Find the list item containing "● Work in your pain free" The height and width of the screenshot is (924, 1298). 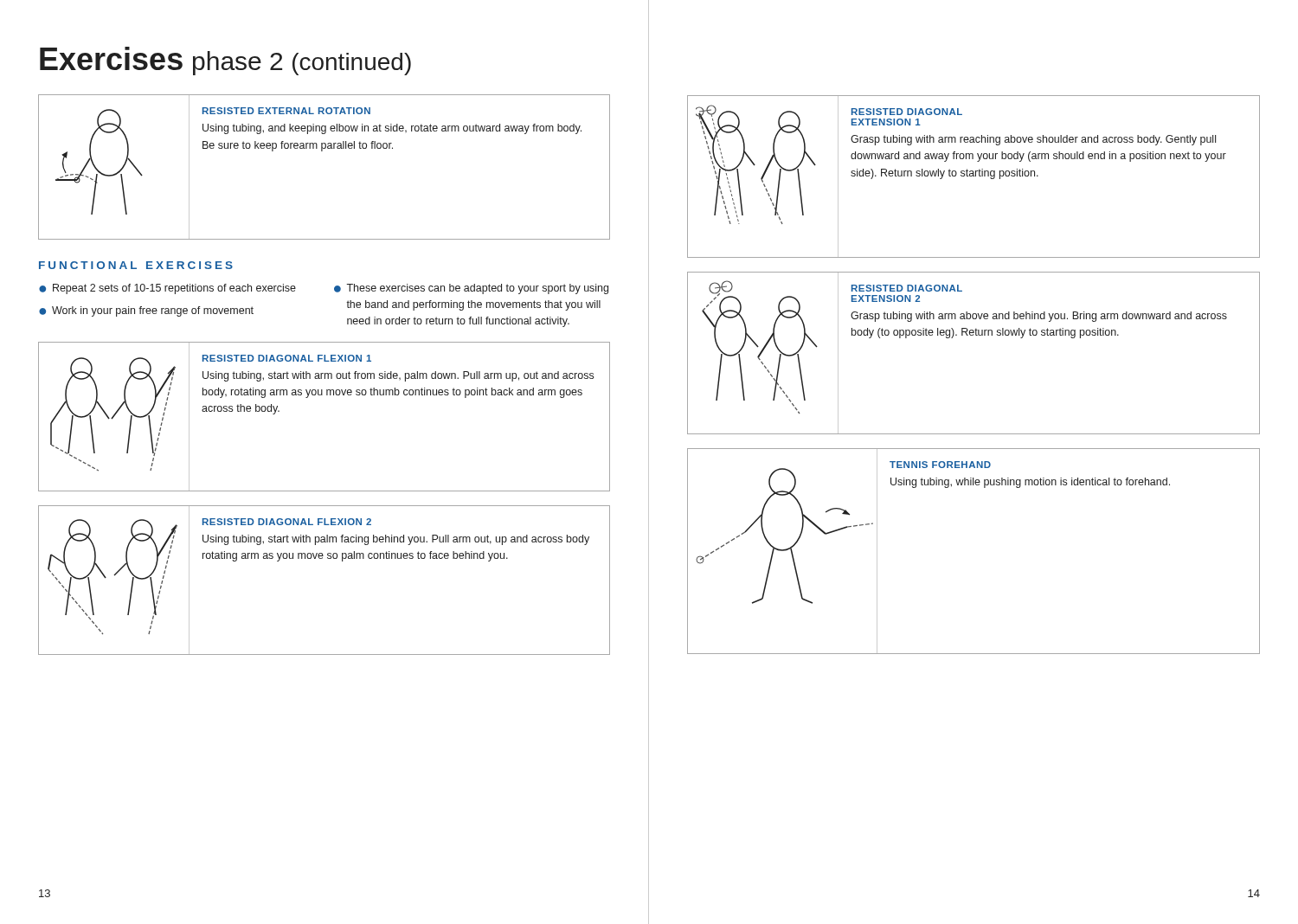click(146, 311)
